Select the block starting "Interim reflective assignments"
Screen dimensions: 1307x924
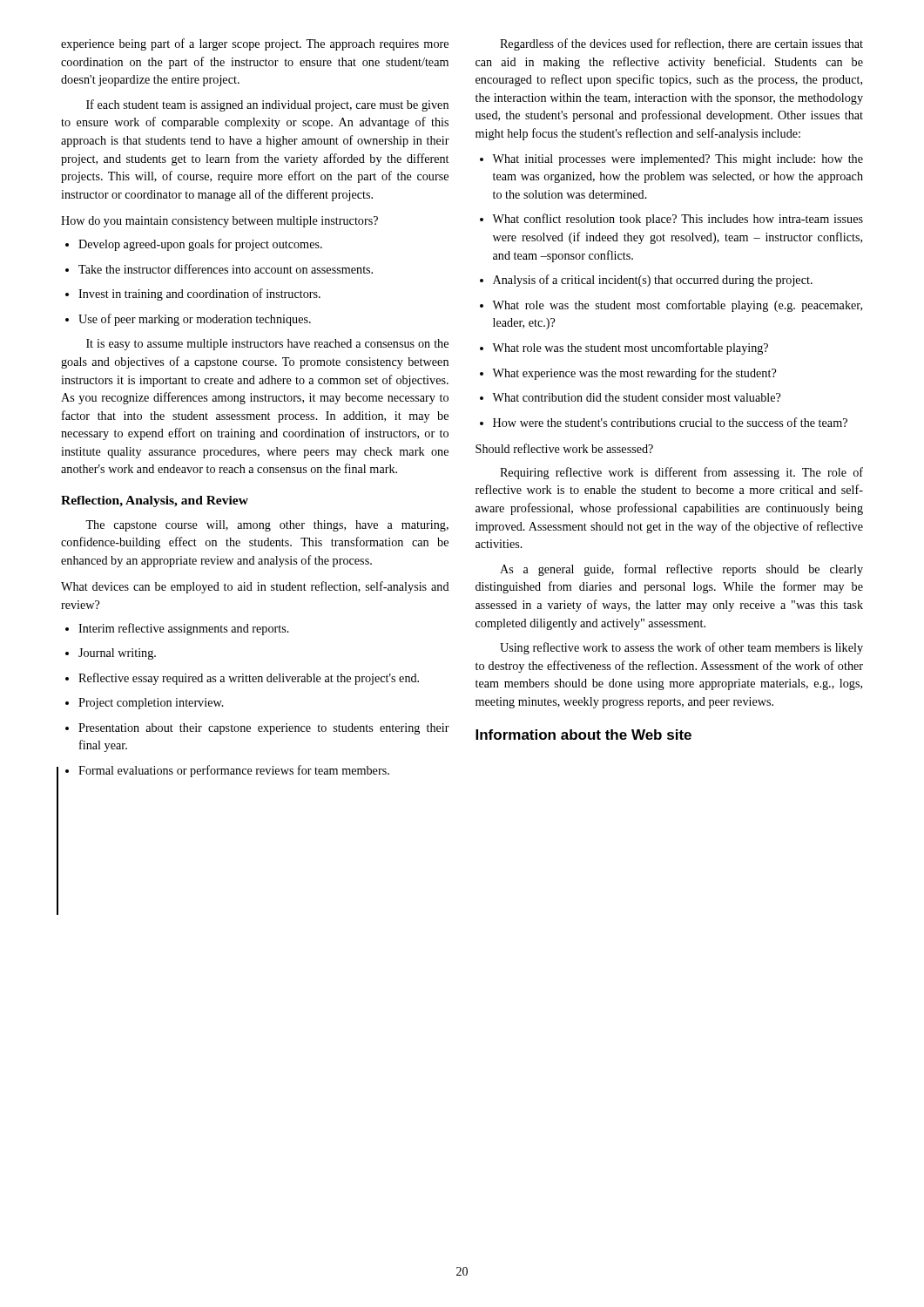(x=255, y=628)
